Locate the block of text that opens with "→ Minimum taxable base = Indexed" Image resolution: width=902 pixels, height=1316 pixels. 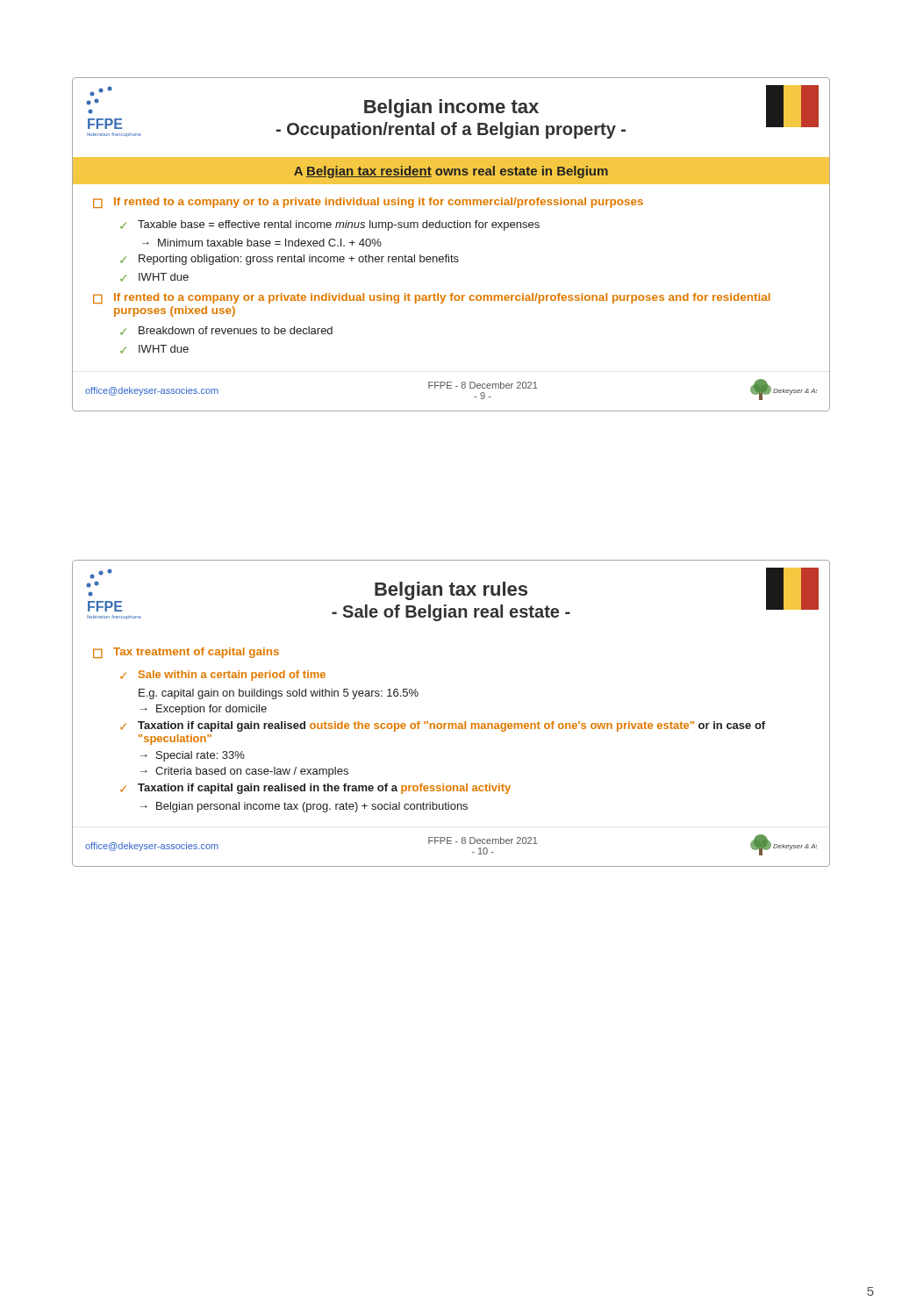(x=261, y=243)
